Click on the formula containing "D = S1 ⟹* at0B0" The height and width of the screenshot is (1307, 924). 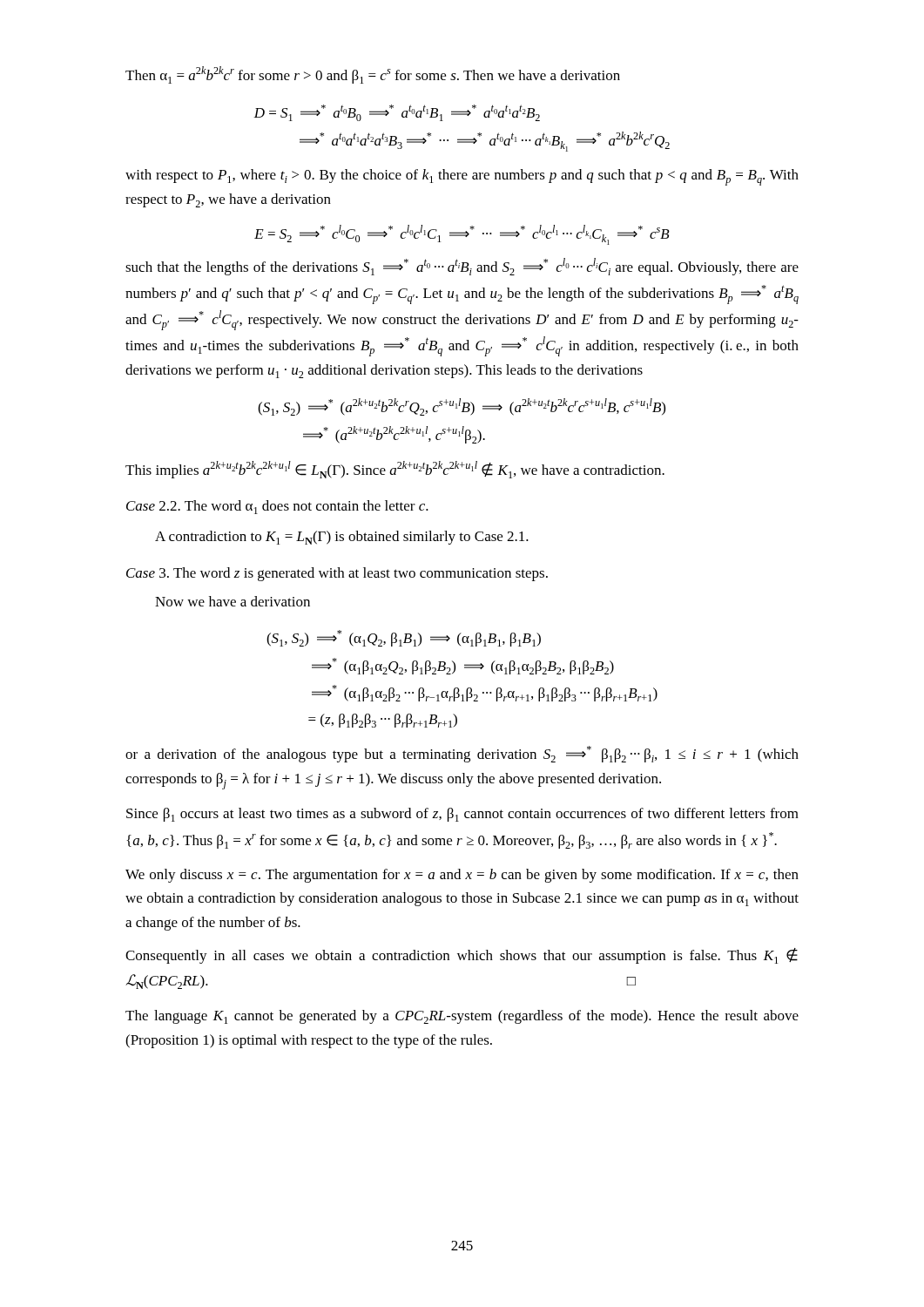pos(462,128)
